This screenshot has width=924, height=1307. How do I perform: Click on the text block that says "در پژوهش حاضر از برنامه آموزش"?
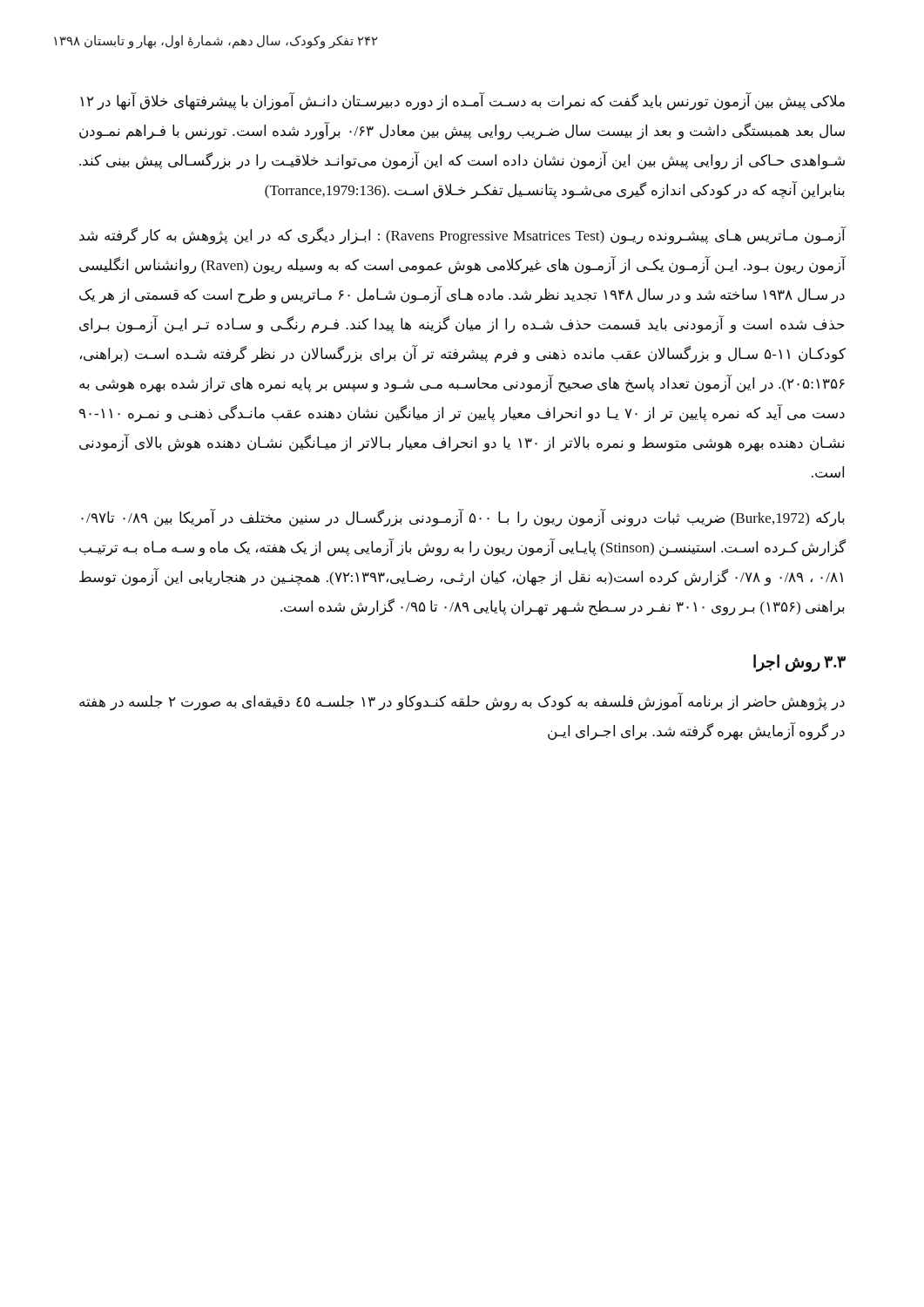(462, 717)
